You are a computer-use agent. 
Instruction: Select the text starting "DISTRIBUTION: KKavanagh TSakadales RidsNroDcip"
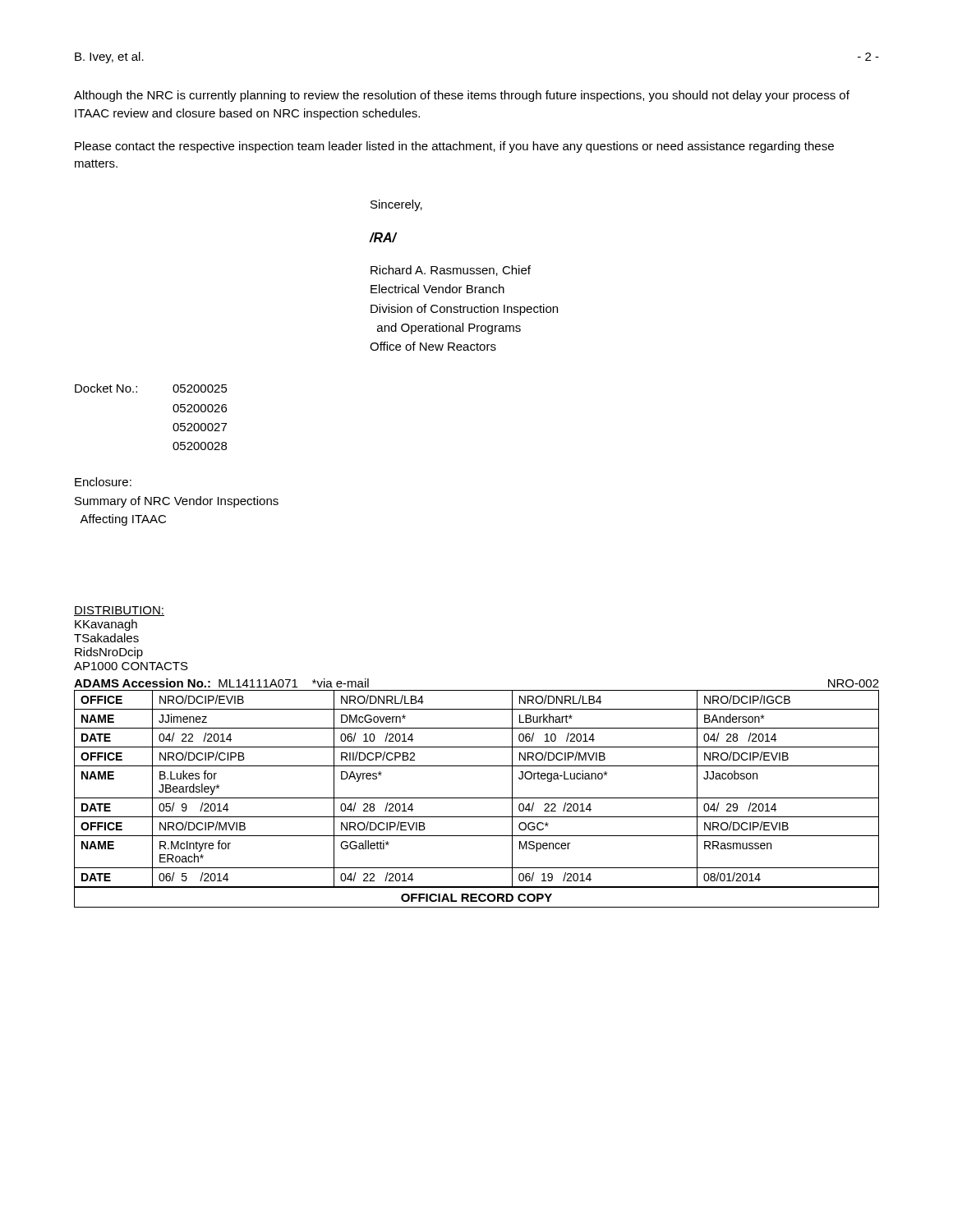pos(131,638)
